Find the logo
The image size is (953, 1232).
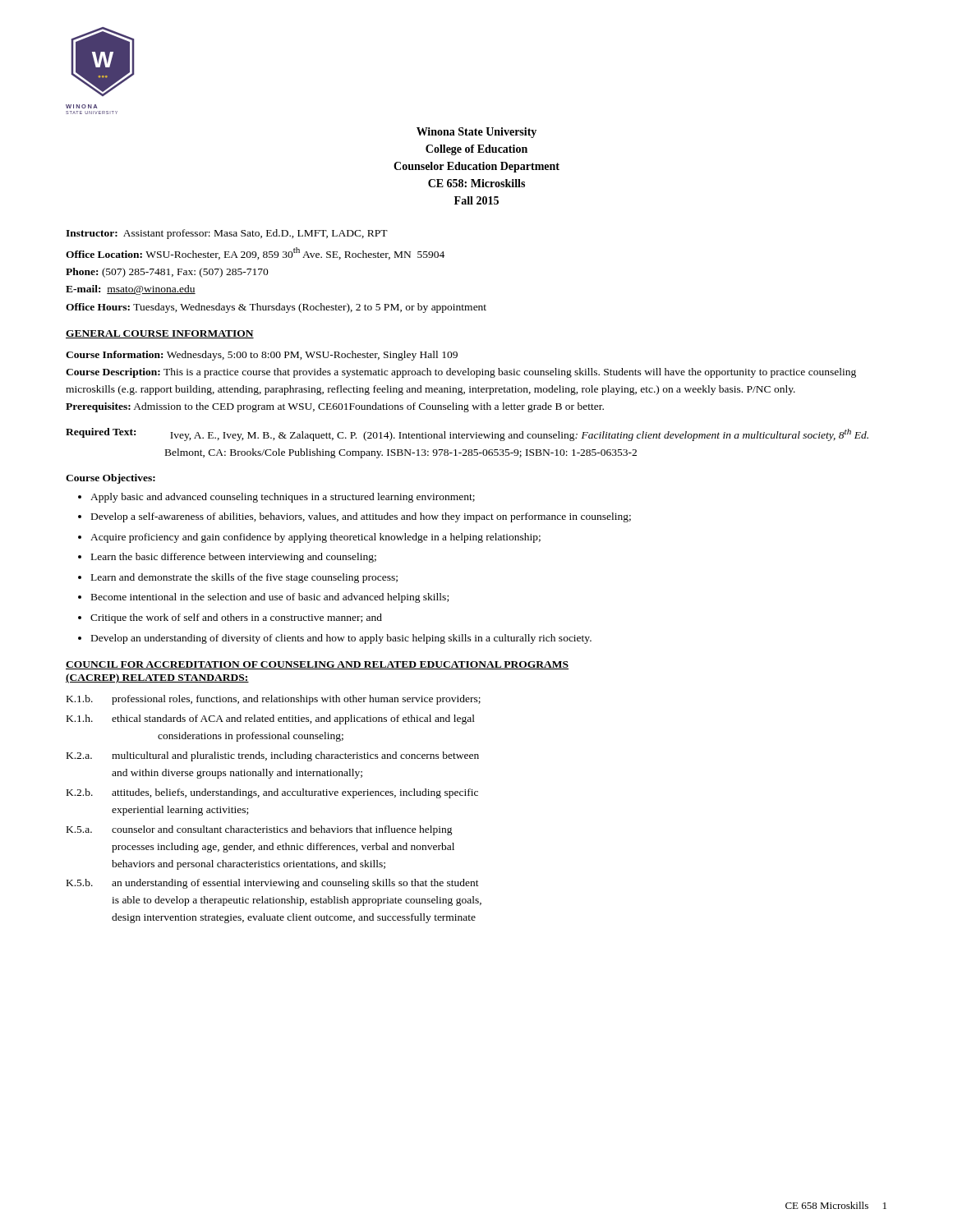click(476, 70)
